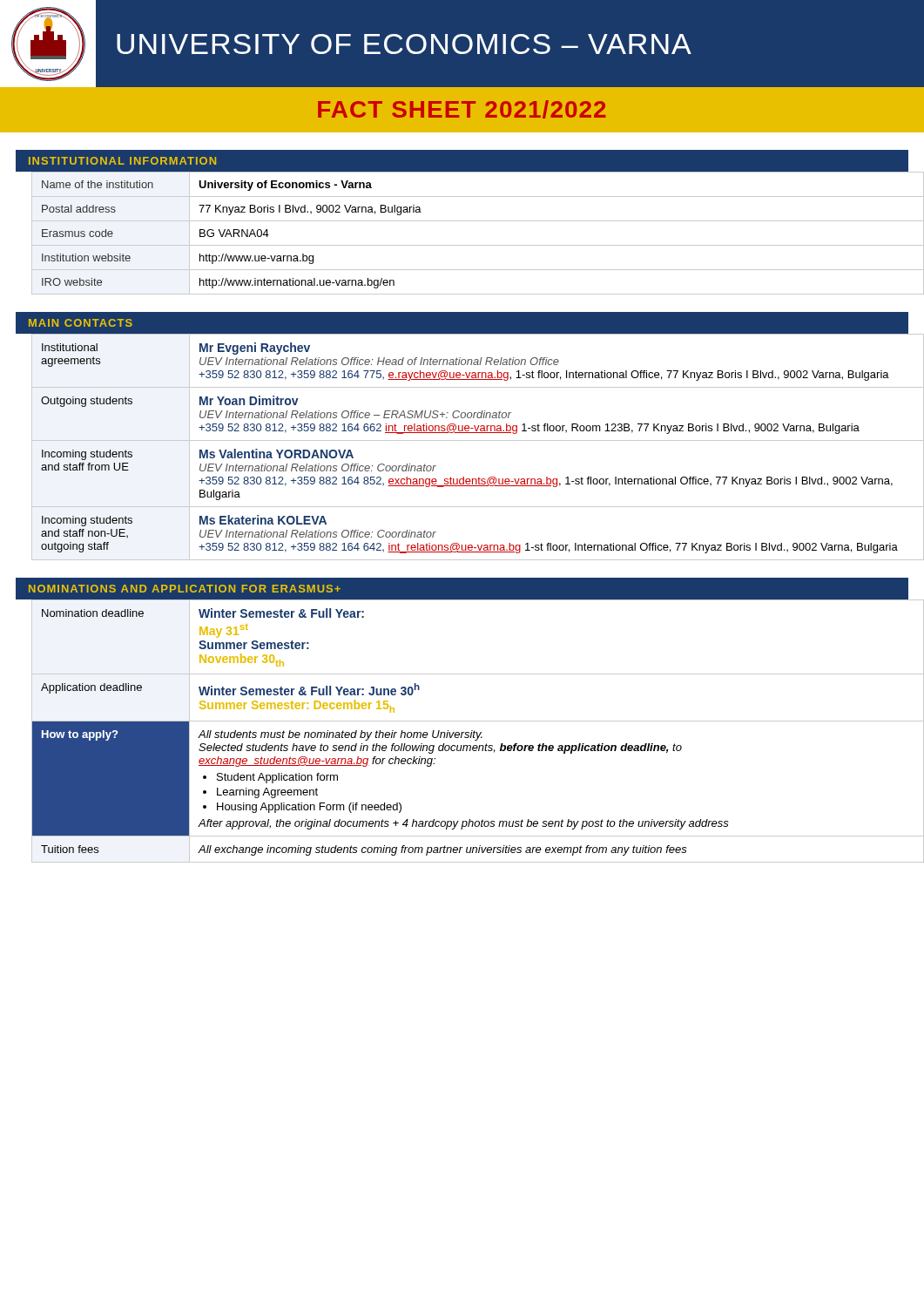Click on the table containing "Incoming students and staff"
924x1307 pixels.
[462, 447]
